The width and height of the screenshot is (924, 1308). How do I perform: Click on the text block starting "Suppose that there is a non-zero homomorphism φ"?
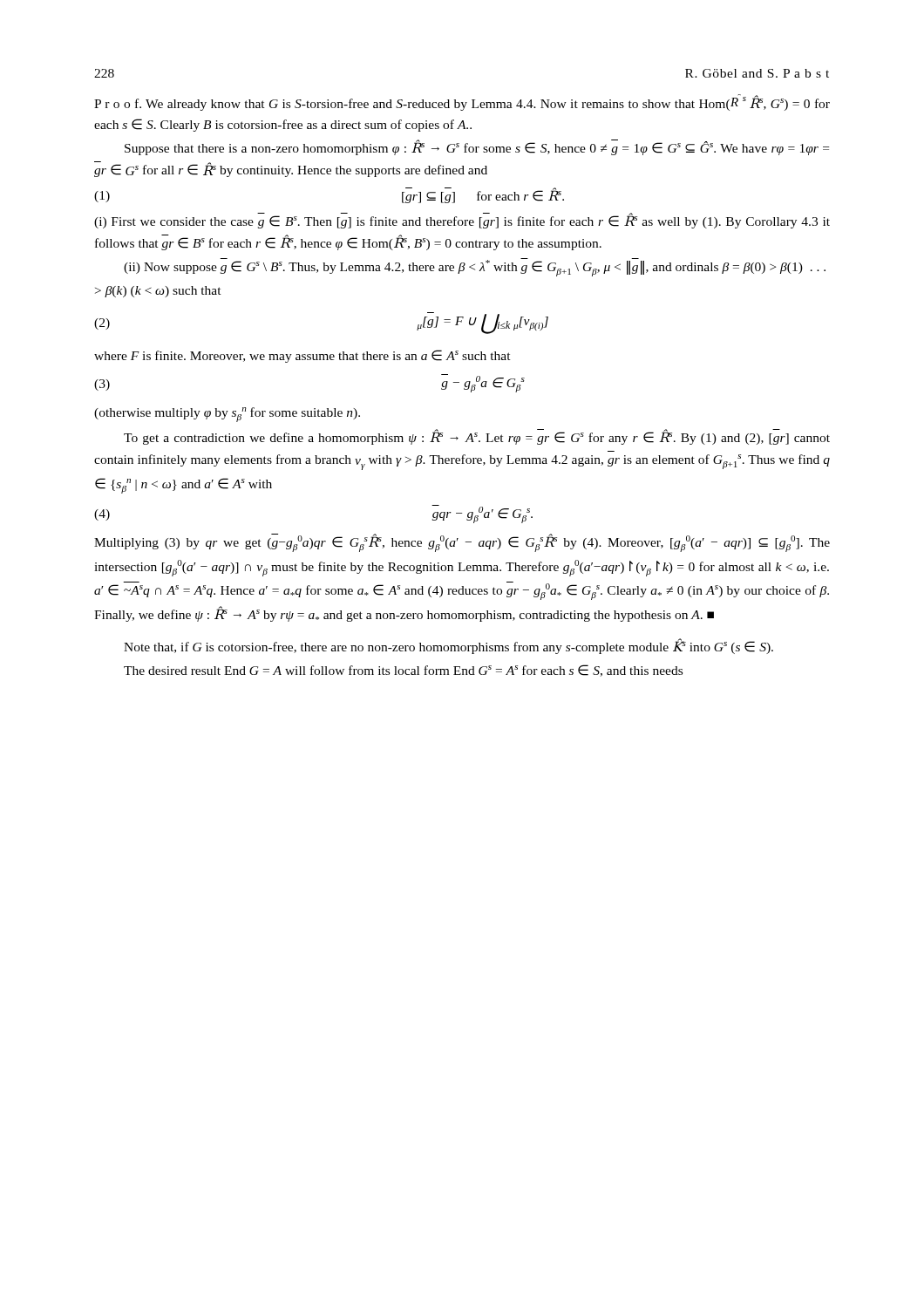462,158
